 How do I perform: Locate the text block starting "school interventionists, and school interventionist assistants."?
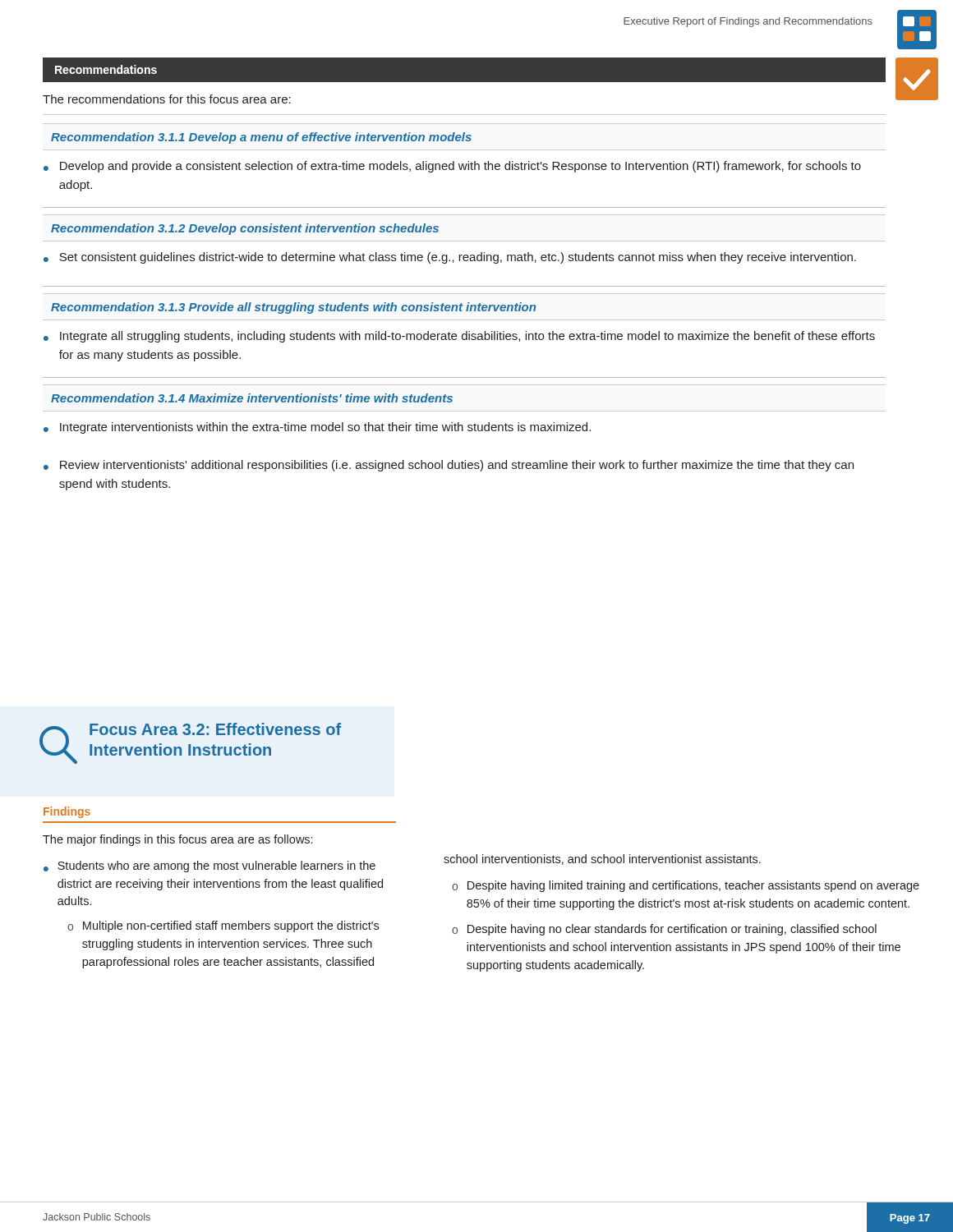coord(603,859)
